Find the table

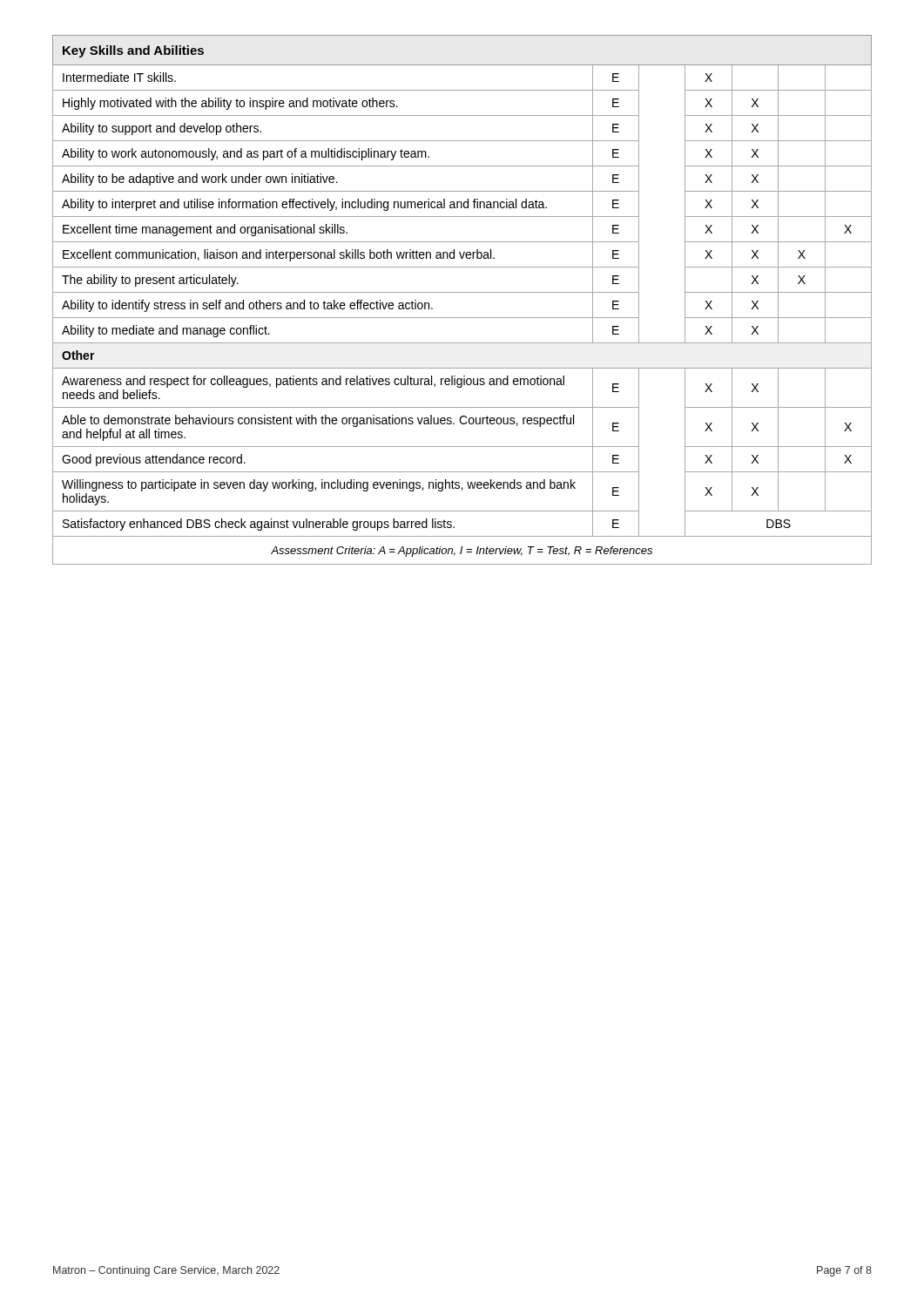tap(462, 300)
